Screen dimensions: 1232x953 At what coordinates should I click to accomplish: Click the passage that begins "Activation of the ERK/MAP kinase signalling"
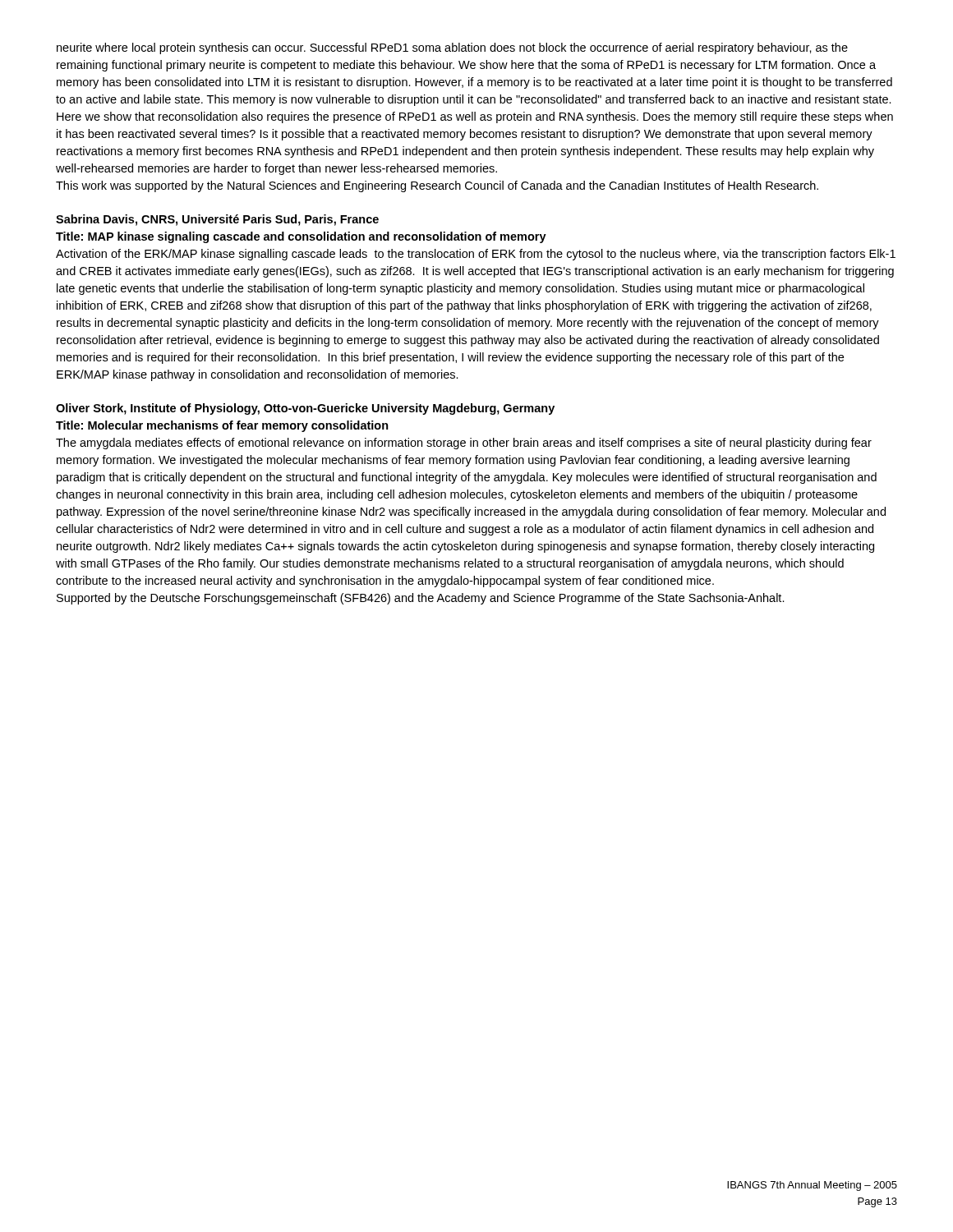(476, 314)
